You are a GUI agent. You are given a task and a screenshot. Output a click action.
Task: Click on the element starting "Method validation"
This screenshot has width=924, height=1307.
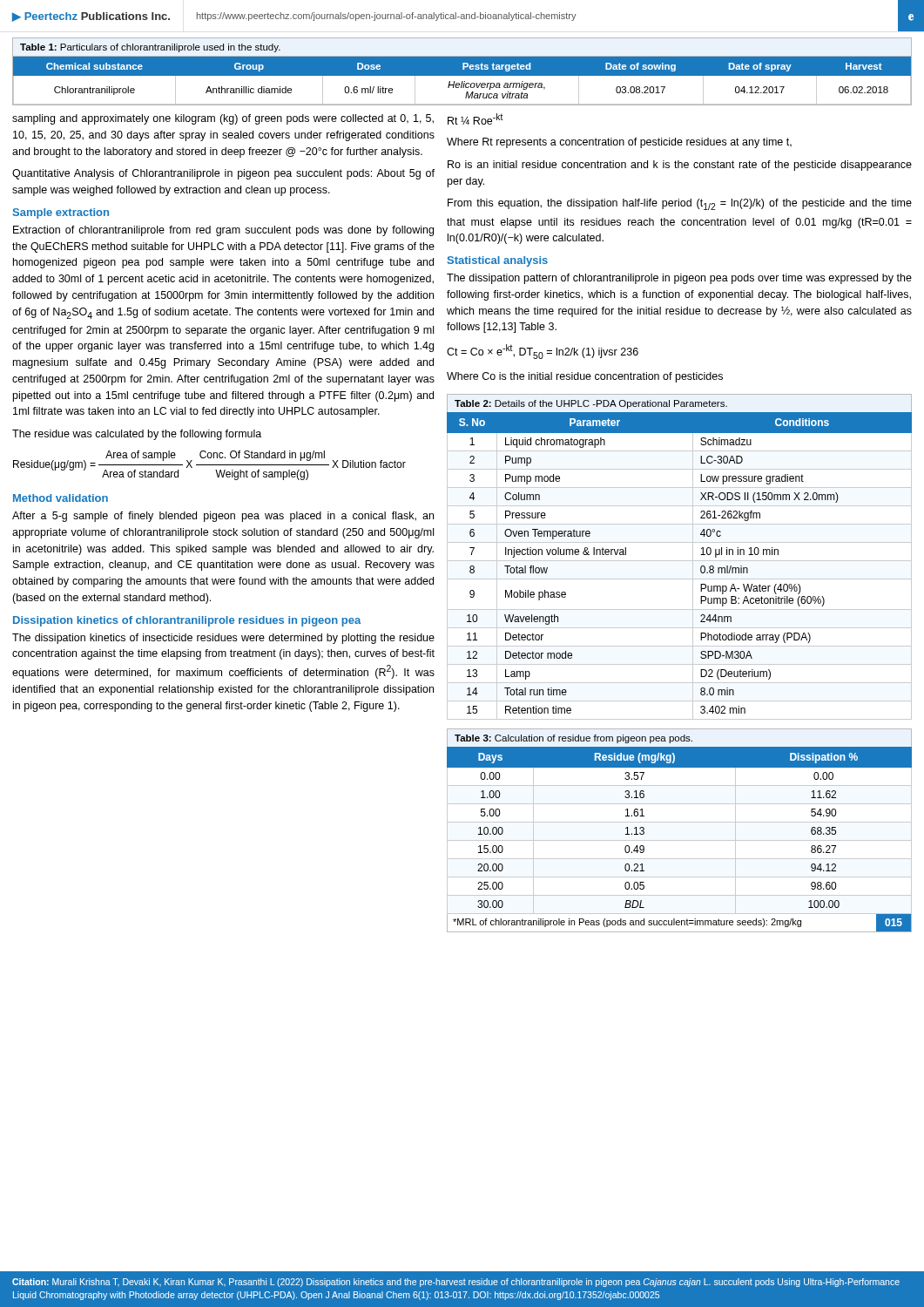click(x=60, y=498)
